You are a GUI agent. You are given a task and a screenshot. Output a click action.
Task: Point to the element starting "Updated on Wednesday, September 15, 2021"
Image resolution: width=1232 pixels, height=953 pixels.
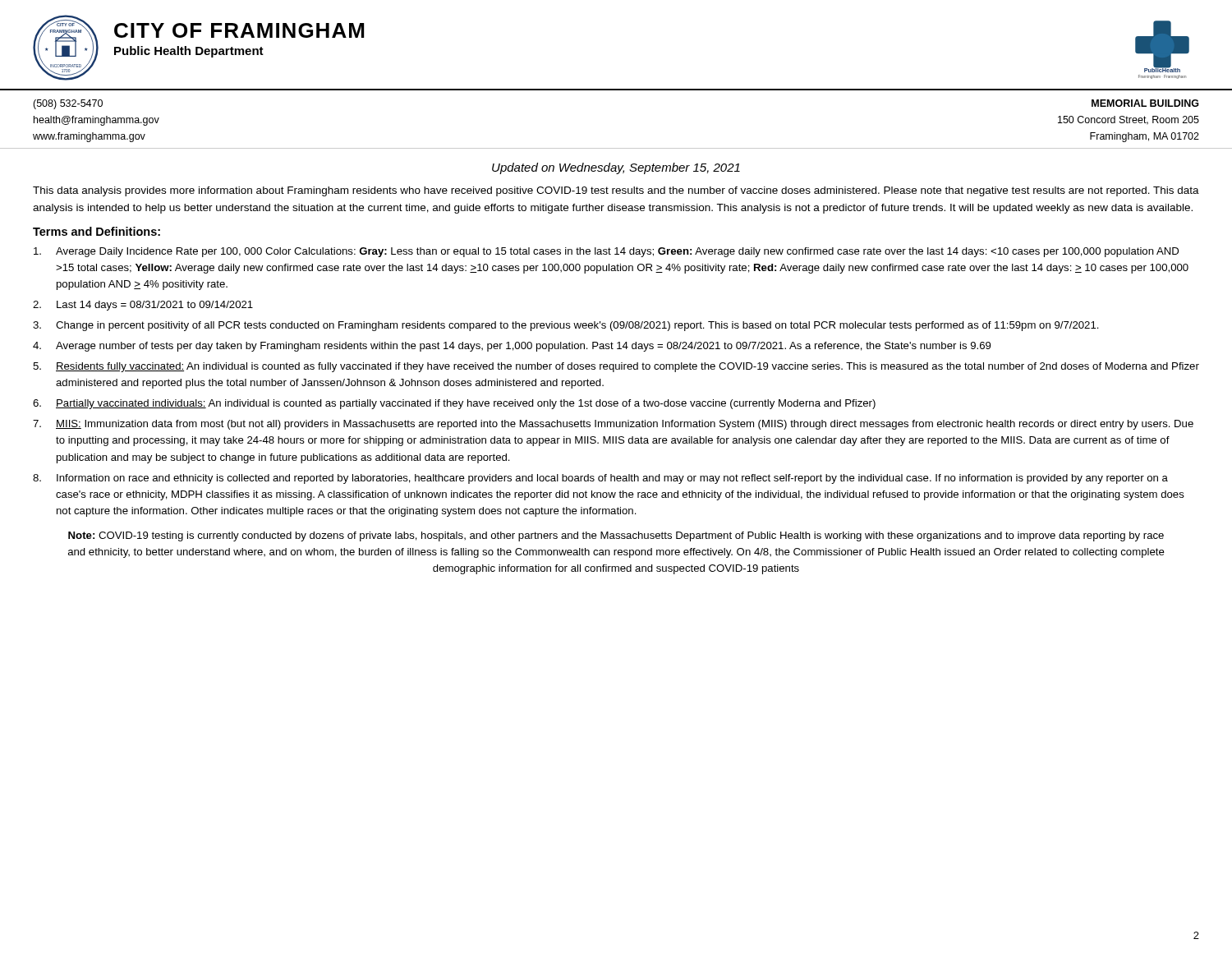(616, 167)
